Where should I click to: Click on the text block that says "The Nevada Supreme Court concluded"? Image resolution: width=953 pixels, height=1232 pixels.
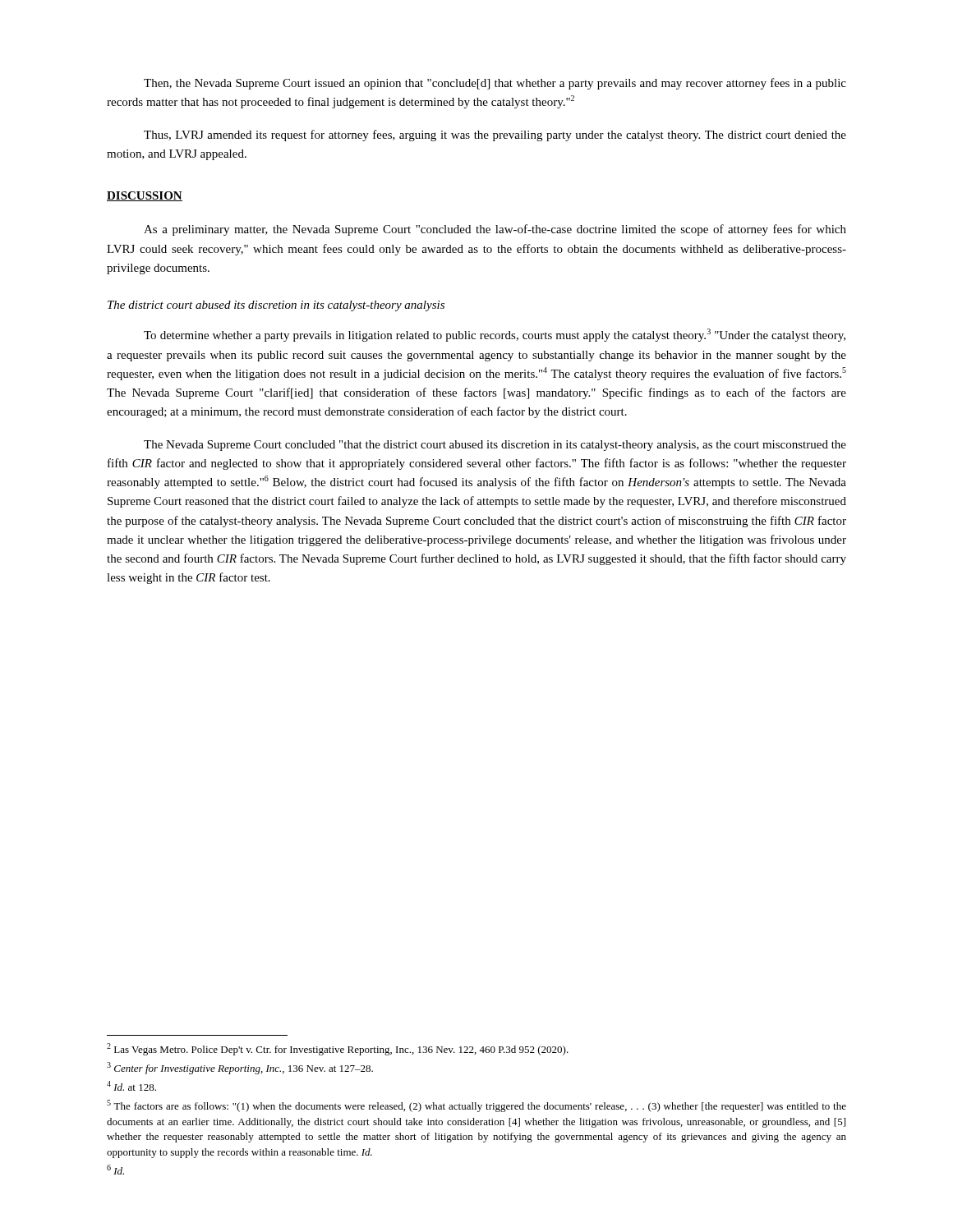point(476,511)
